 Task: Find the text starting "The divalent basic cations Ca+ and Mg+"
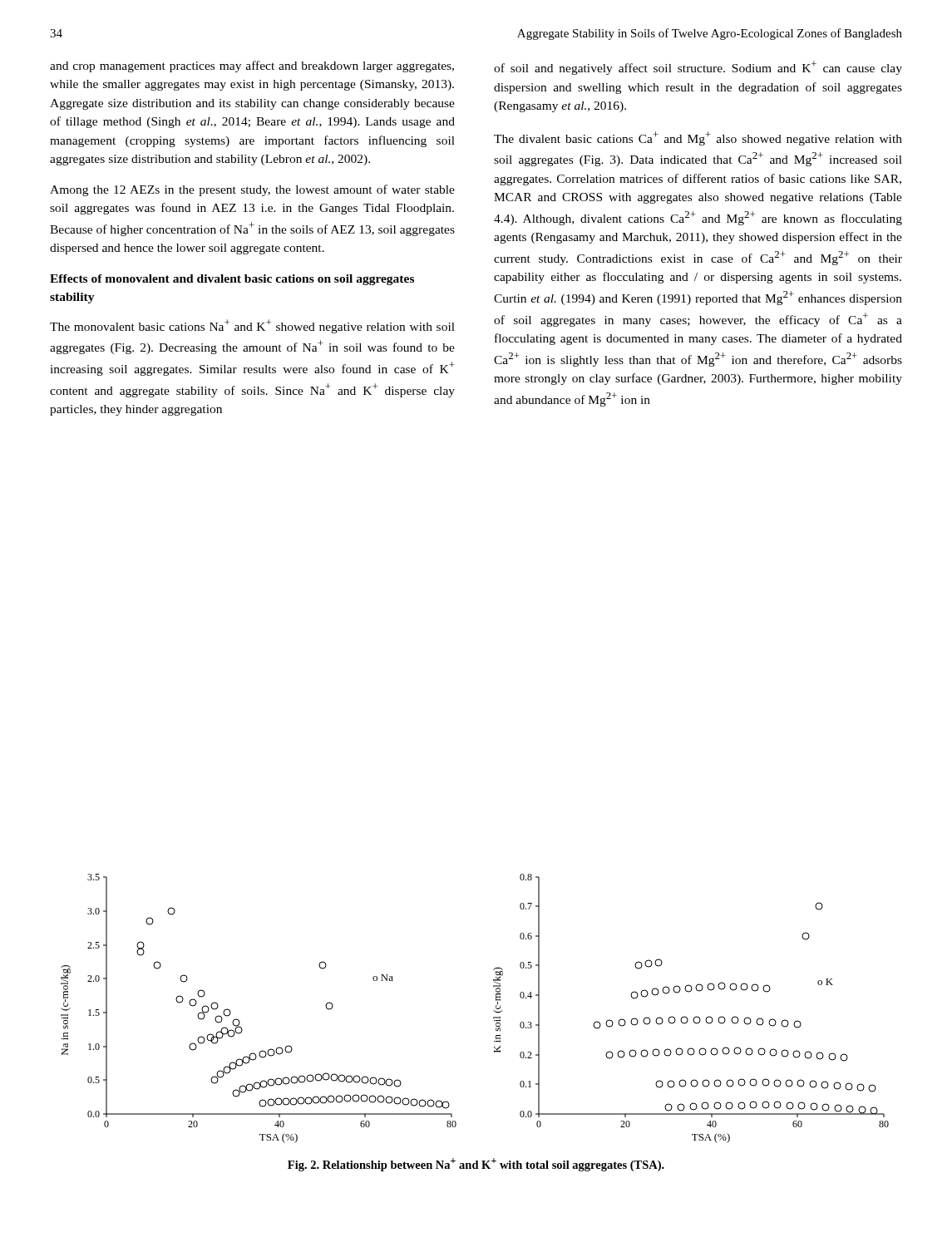[x=698, y=267]
